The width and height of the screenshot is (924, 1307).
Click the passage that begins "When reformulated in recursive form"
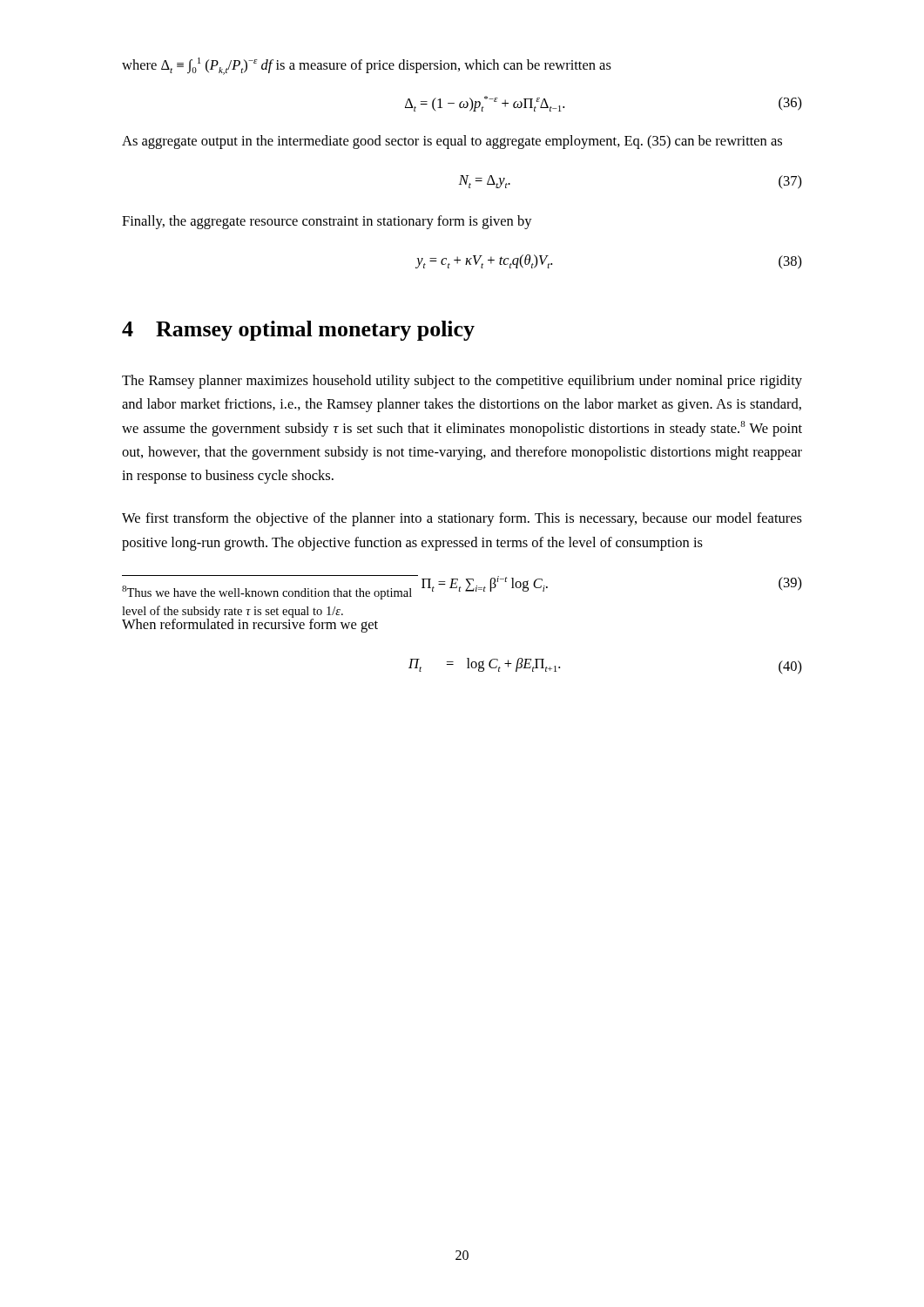point(250,624)
